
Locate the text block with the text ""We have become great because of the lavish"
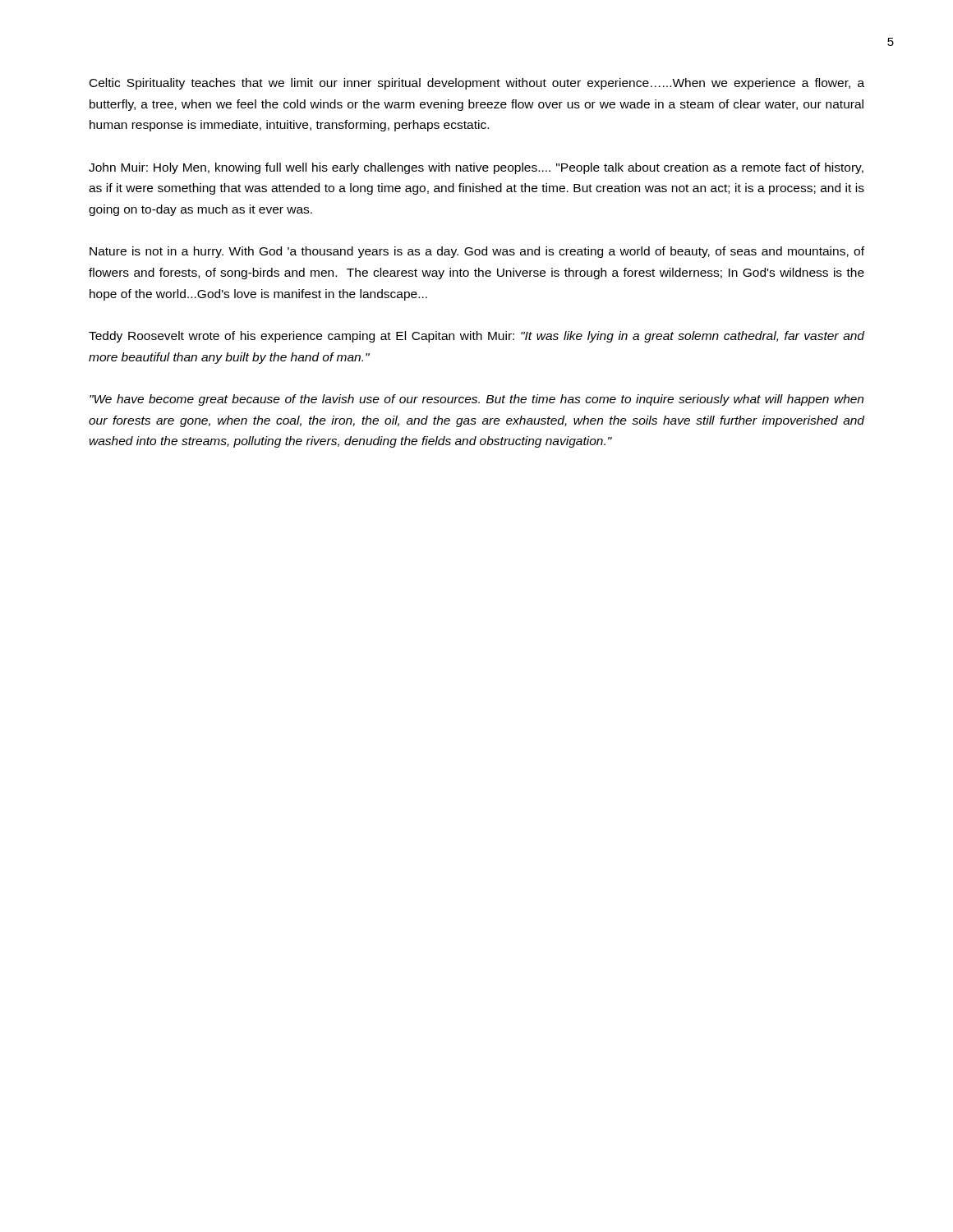(476, 420)
